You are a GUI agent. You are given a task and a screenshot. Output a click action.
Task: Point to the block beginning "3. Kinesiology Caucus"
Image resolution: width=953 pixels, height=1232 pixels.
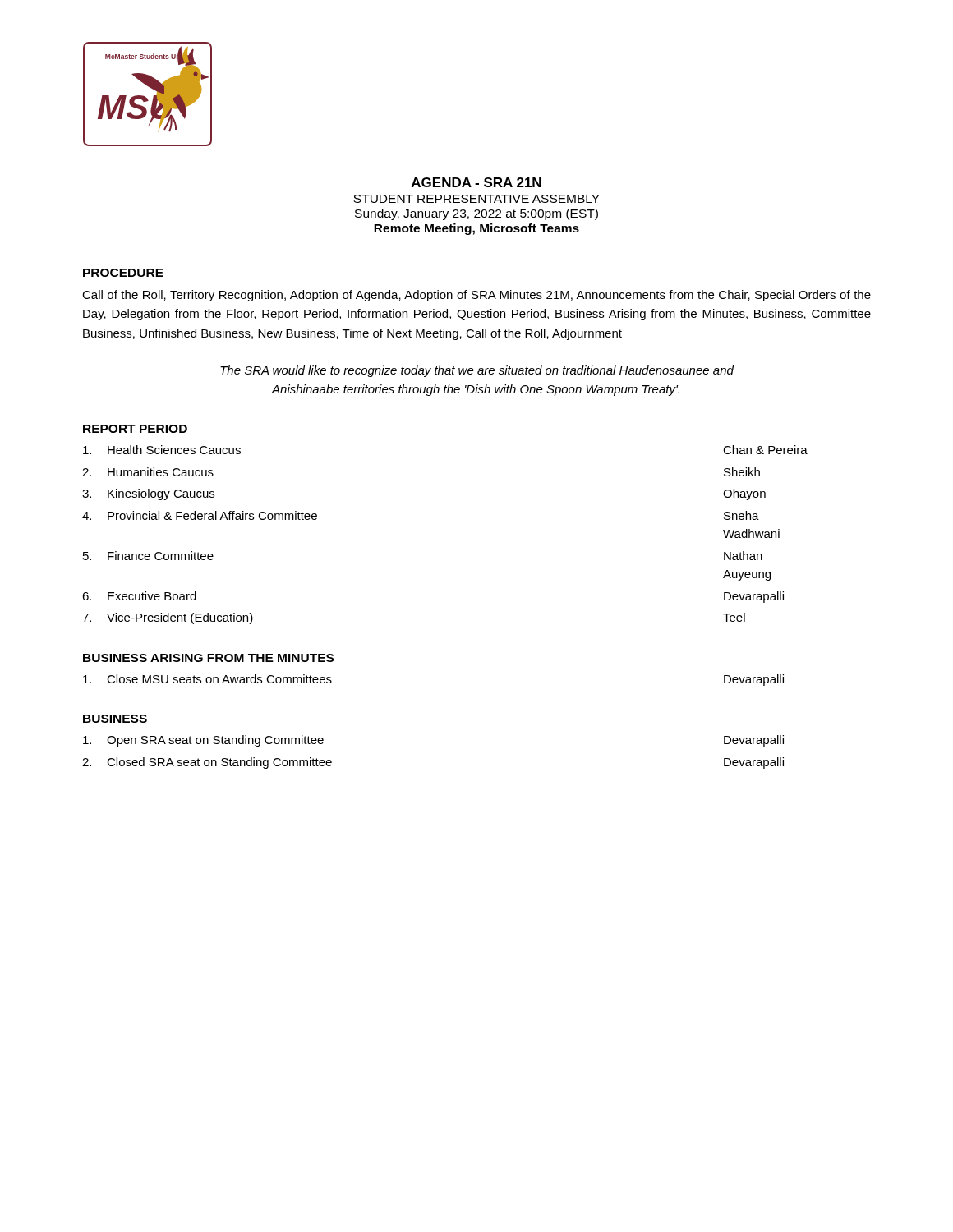[158, 494]
